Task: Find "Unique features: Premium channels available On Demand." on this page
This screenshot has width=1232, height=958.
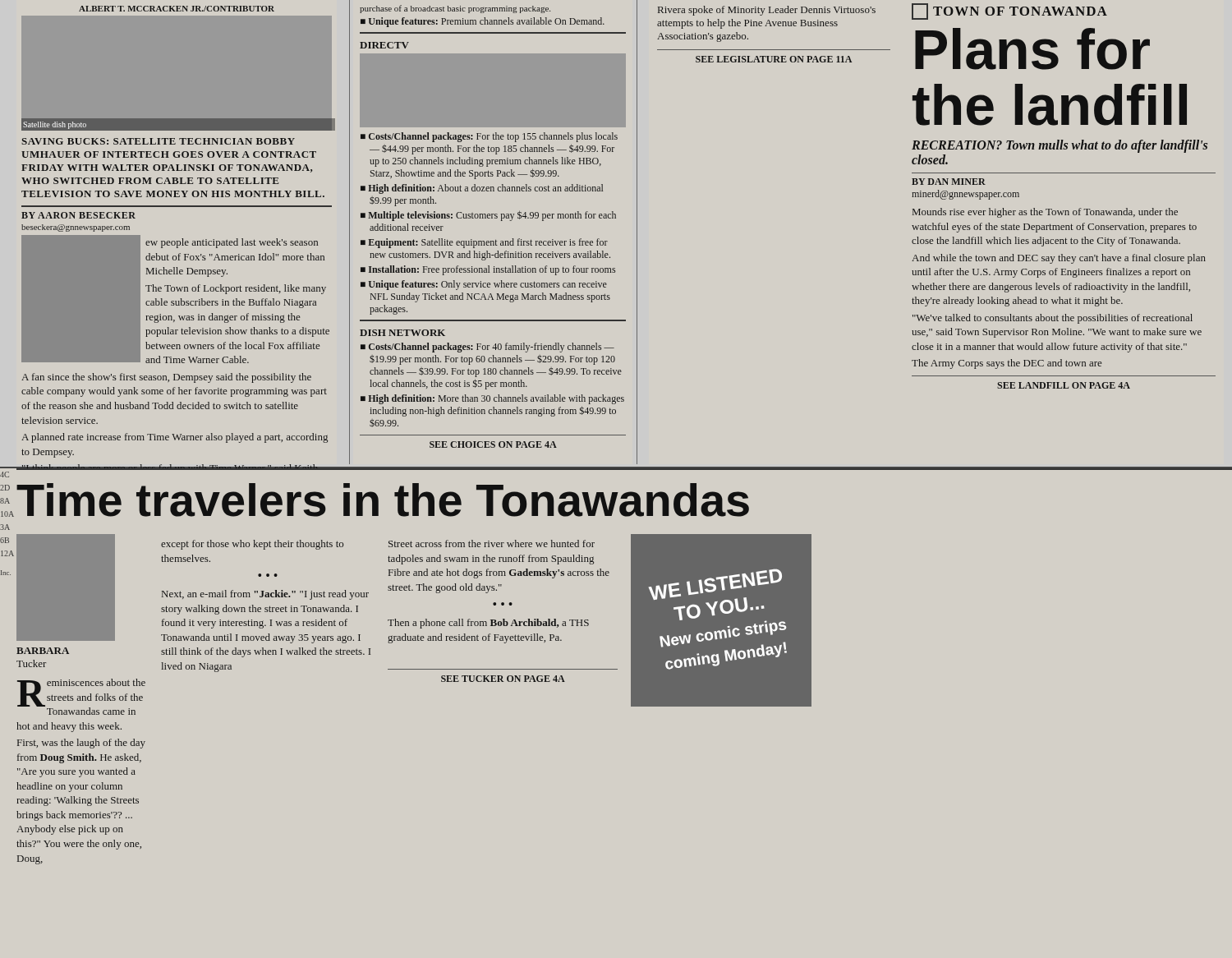Action: (x=486, y=21)
